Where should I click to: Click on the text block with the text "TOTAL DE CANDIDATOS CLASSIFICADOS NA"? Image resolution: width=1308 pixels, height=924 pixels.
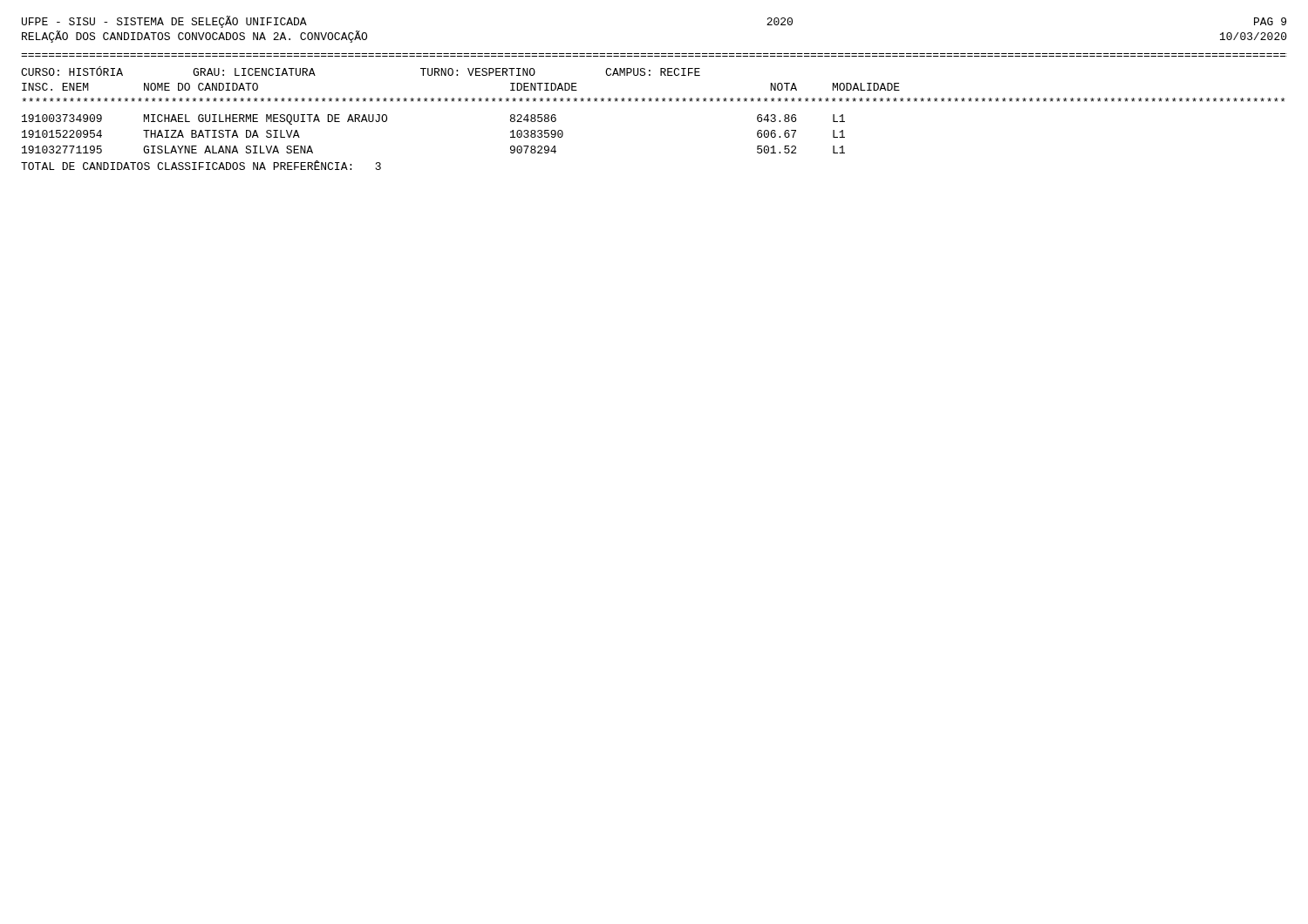tap(201, 167)
